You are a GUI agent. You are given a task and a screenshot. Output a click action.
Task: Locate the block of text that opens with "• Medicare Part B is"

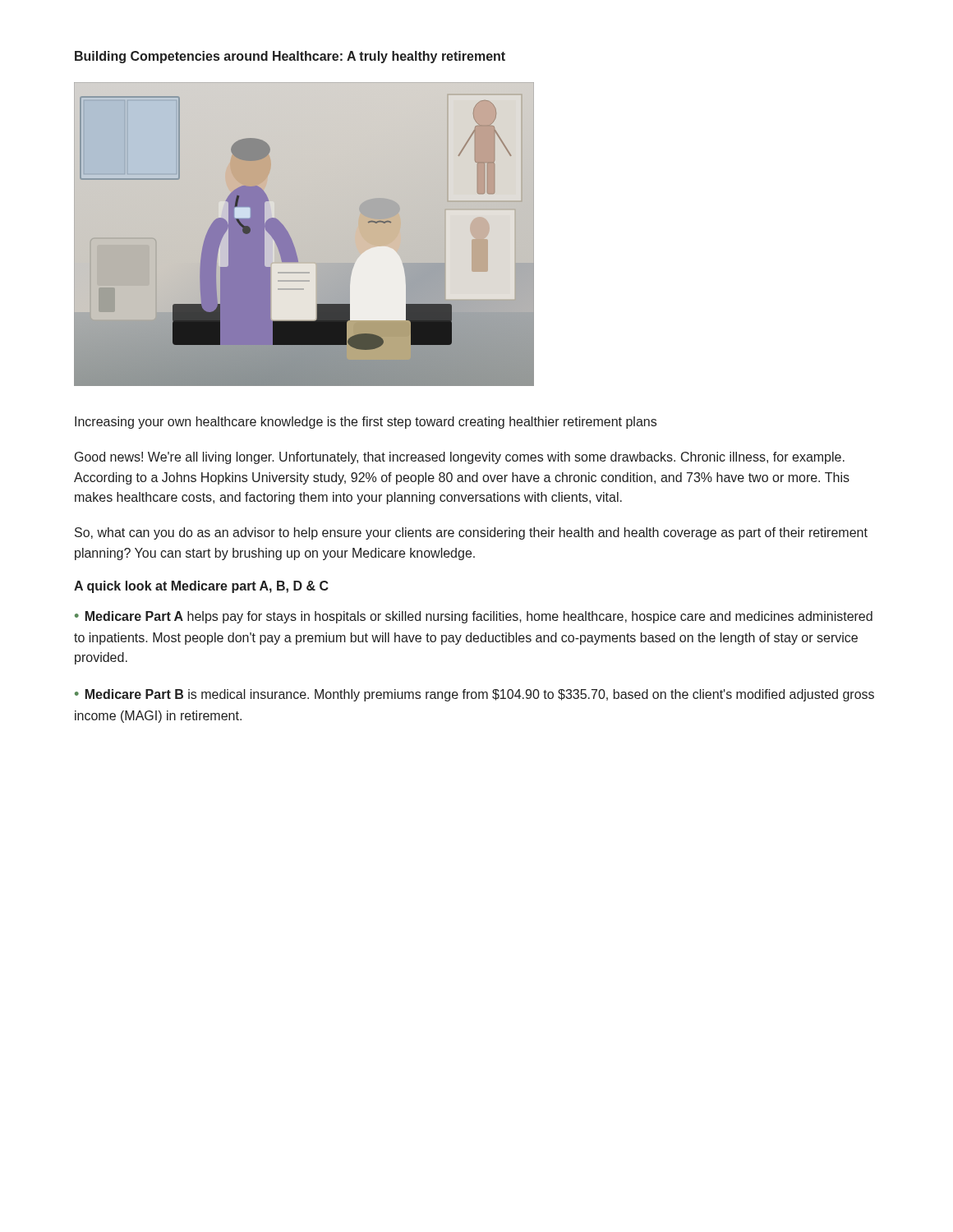pyautogui.click(x=474, y=704)
